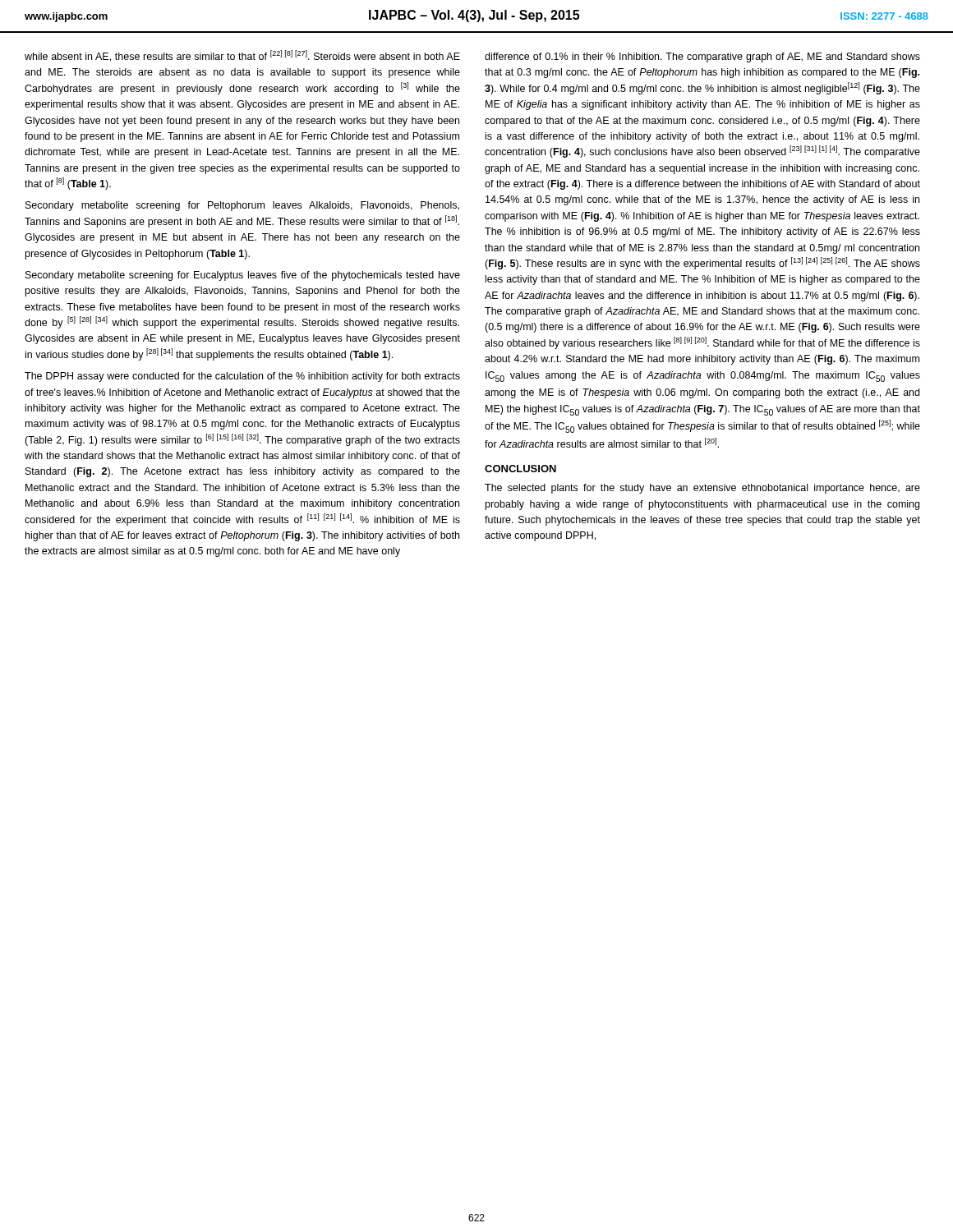Where is the passage that starts "The selected plants for"?
Image resolution: width=953 pixels, height=1232 pixels.
point(702,513)
